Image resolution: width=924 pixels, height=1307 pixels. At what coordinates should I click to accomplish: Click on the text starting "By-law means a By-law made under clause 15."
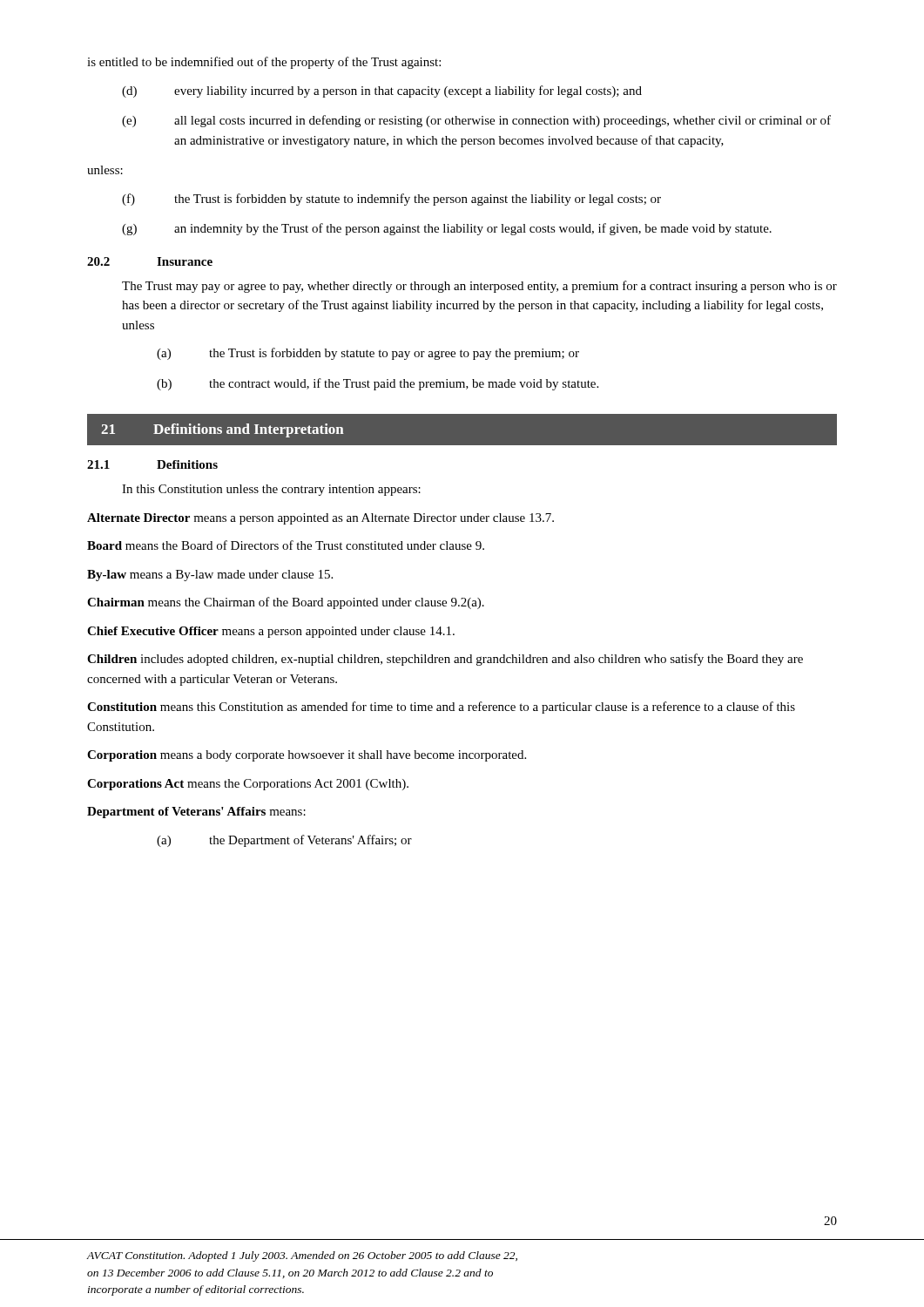pyautogui.click(x=210, y=574)
